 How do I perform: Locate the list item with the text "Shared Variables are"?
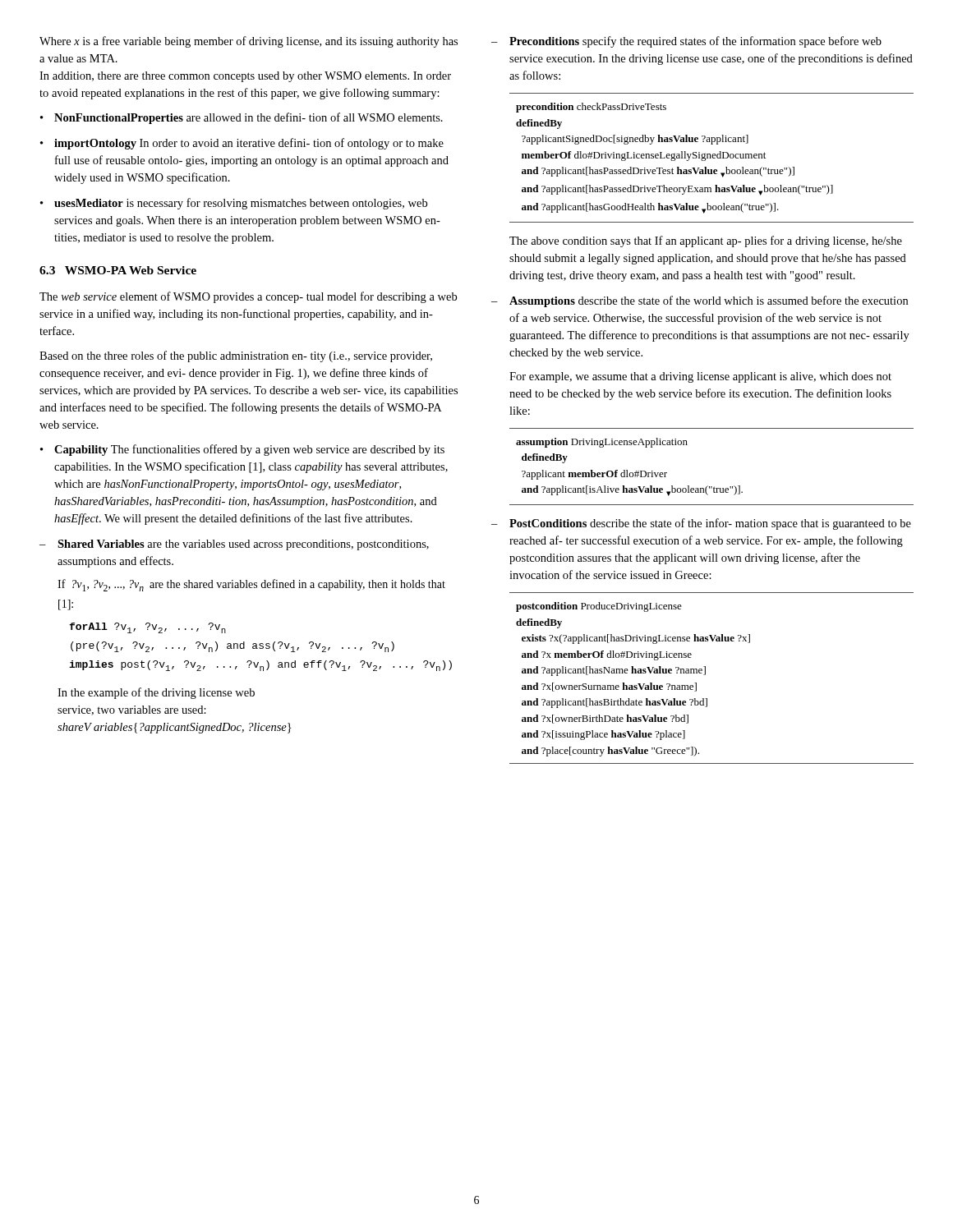[x=258, y=636]
